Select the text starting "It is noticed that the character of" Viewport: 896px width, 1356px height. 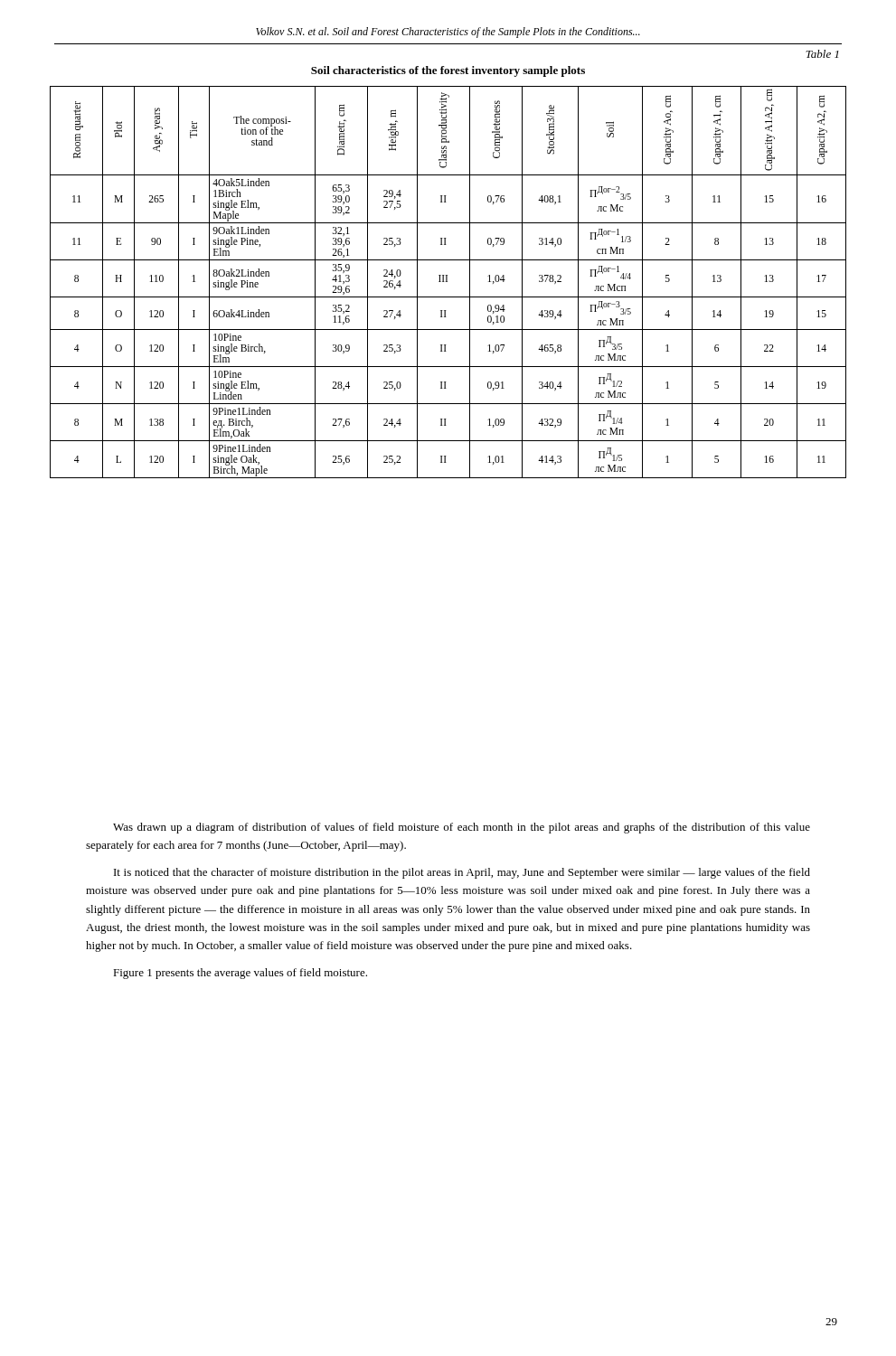click(x=448, y=909)
